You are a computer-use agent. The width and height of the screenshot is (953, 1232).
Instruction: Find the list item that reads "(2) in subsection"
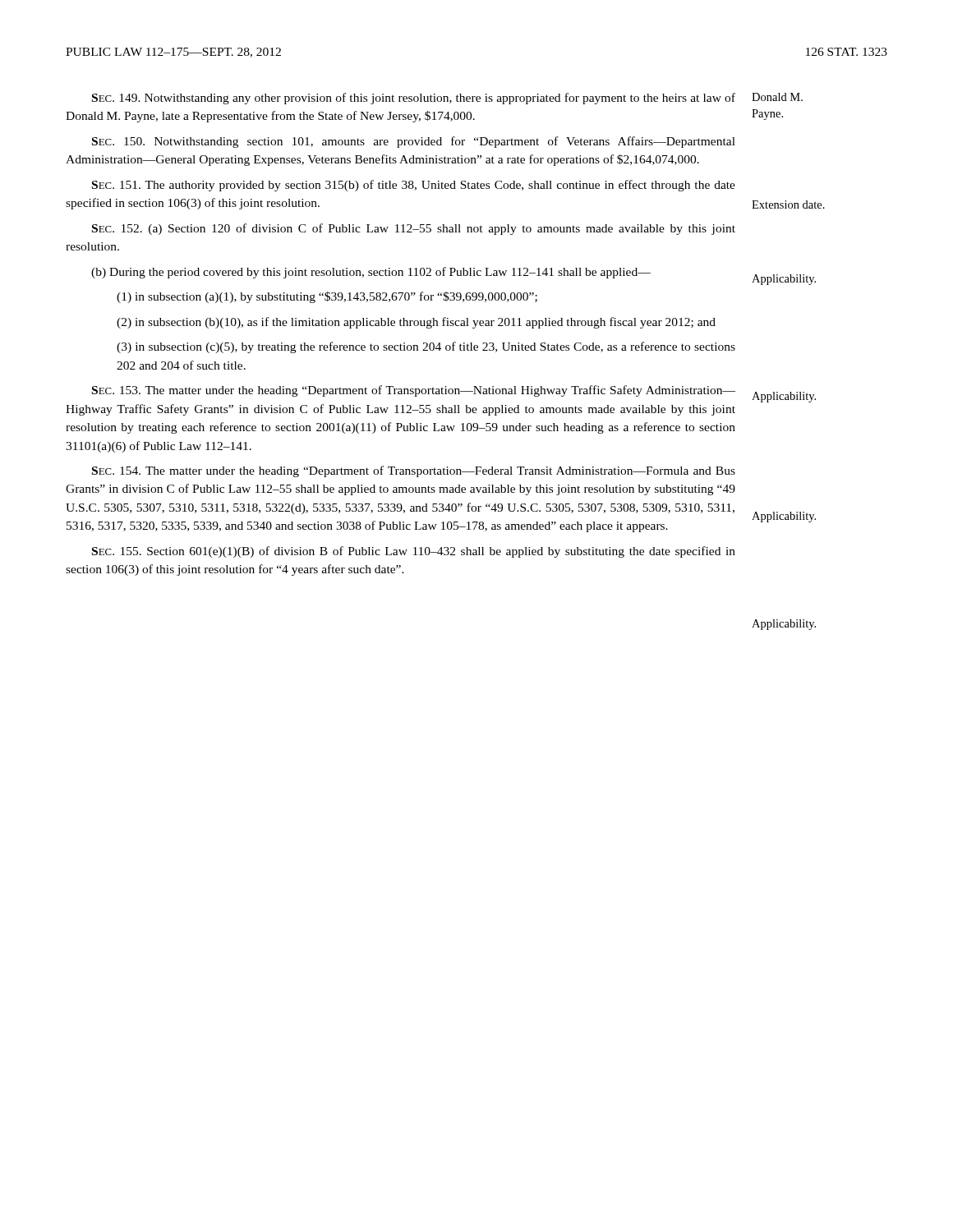coord(426,322)
